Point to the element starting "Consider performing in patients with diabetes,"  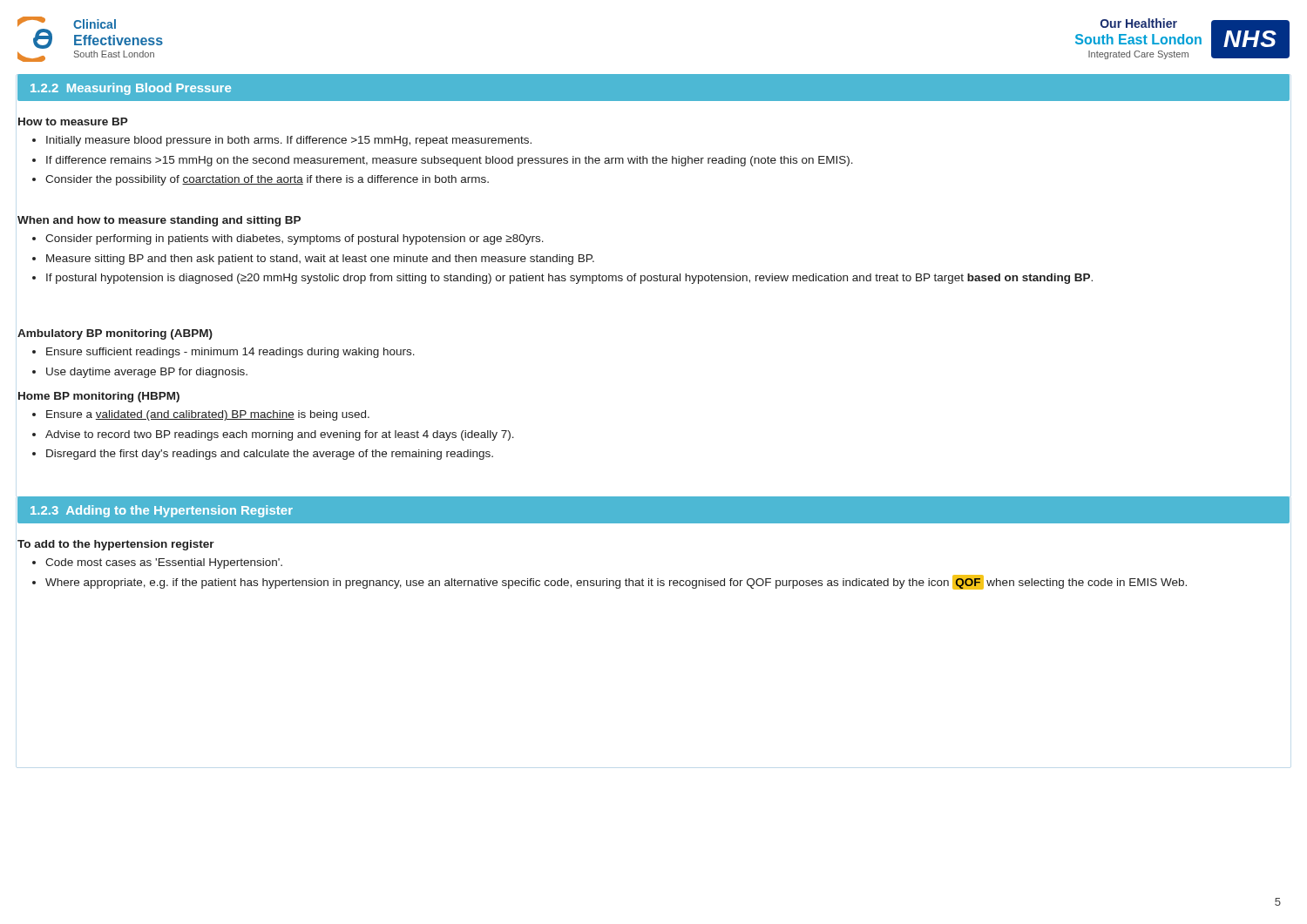click(x=295, y=238)
